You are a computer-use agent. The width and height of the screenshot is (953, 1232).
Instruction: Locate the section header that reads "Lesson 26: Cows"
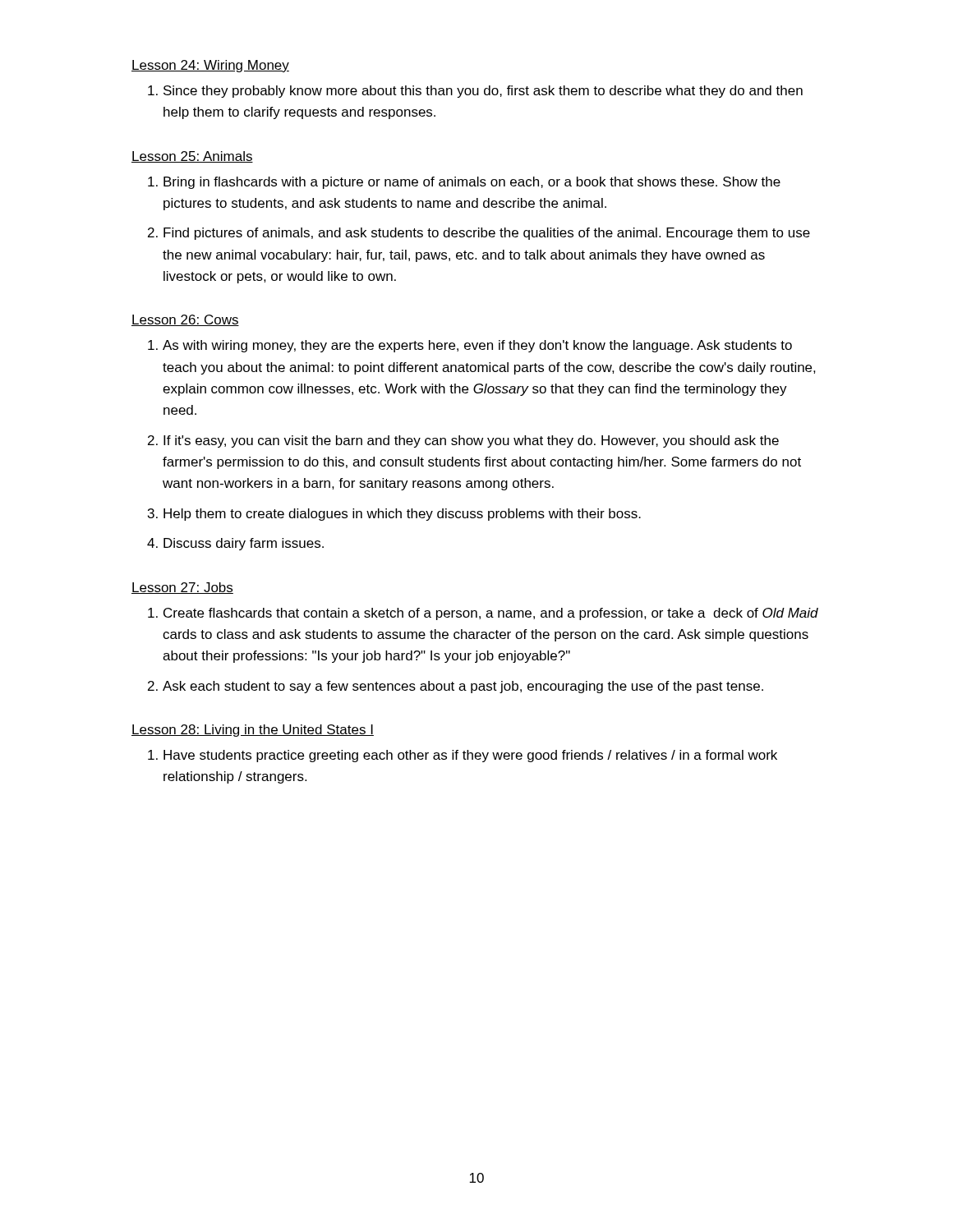click(185, 320)
